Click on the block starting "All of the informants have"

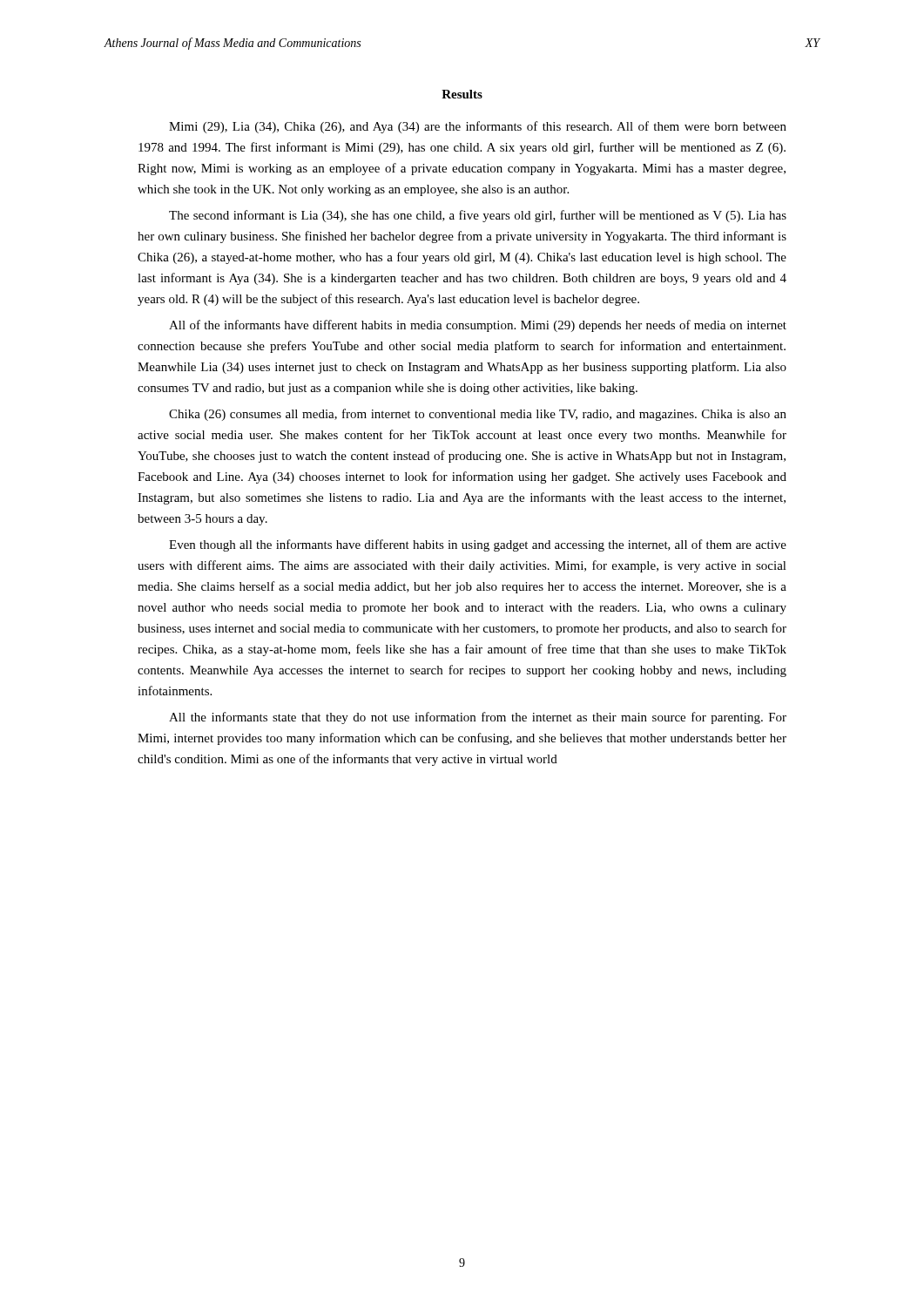[462, 356]
